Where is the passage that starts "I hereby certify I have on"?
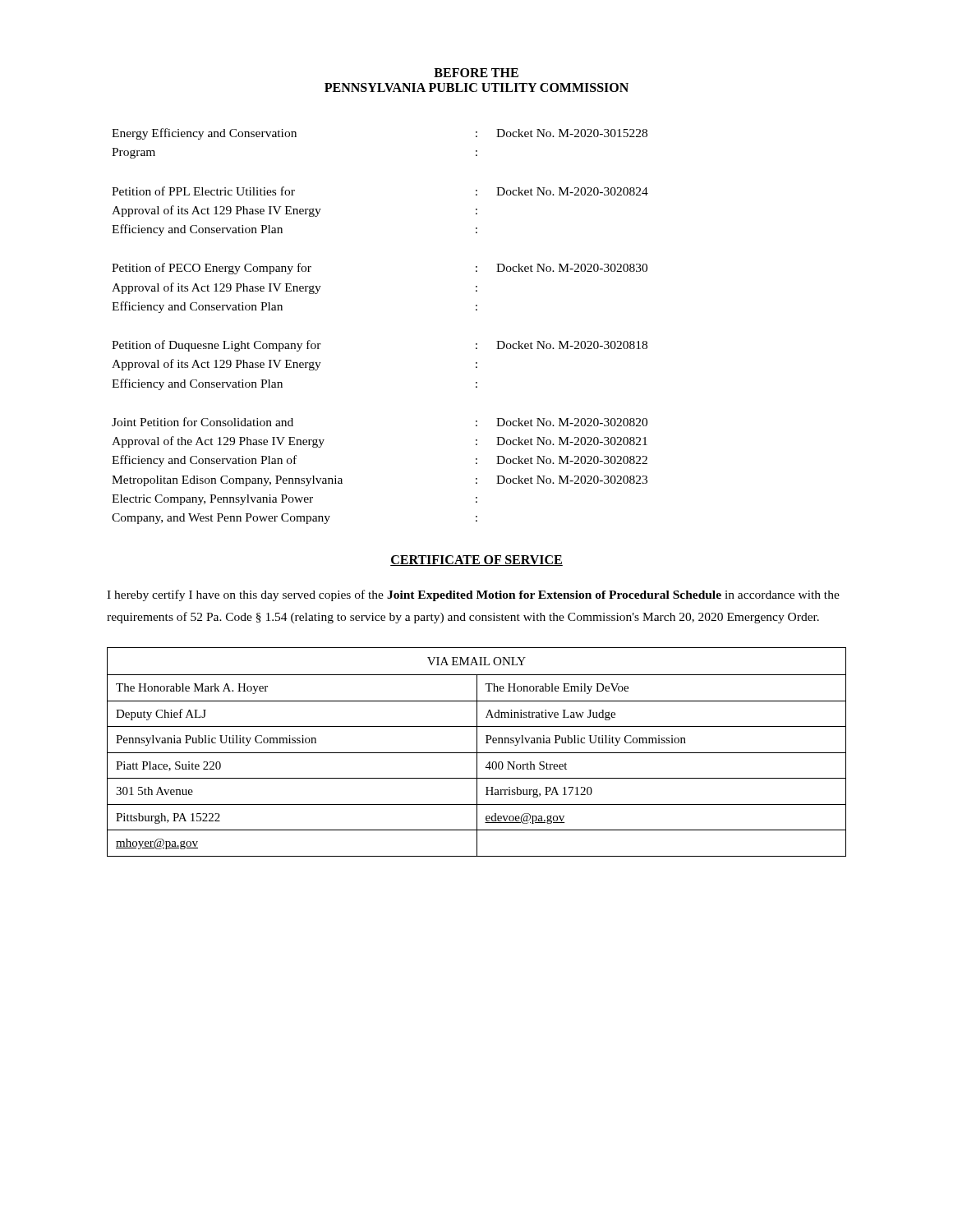Screen dimensions: 1232x953 pos(473,605)
